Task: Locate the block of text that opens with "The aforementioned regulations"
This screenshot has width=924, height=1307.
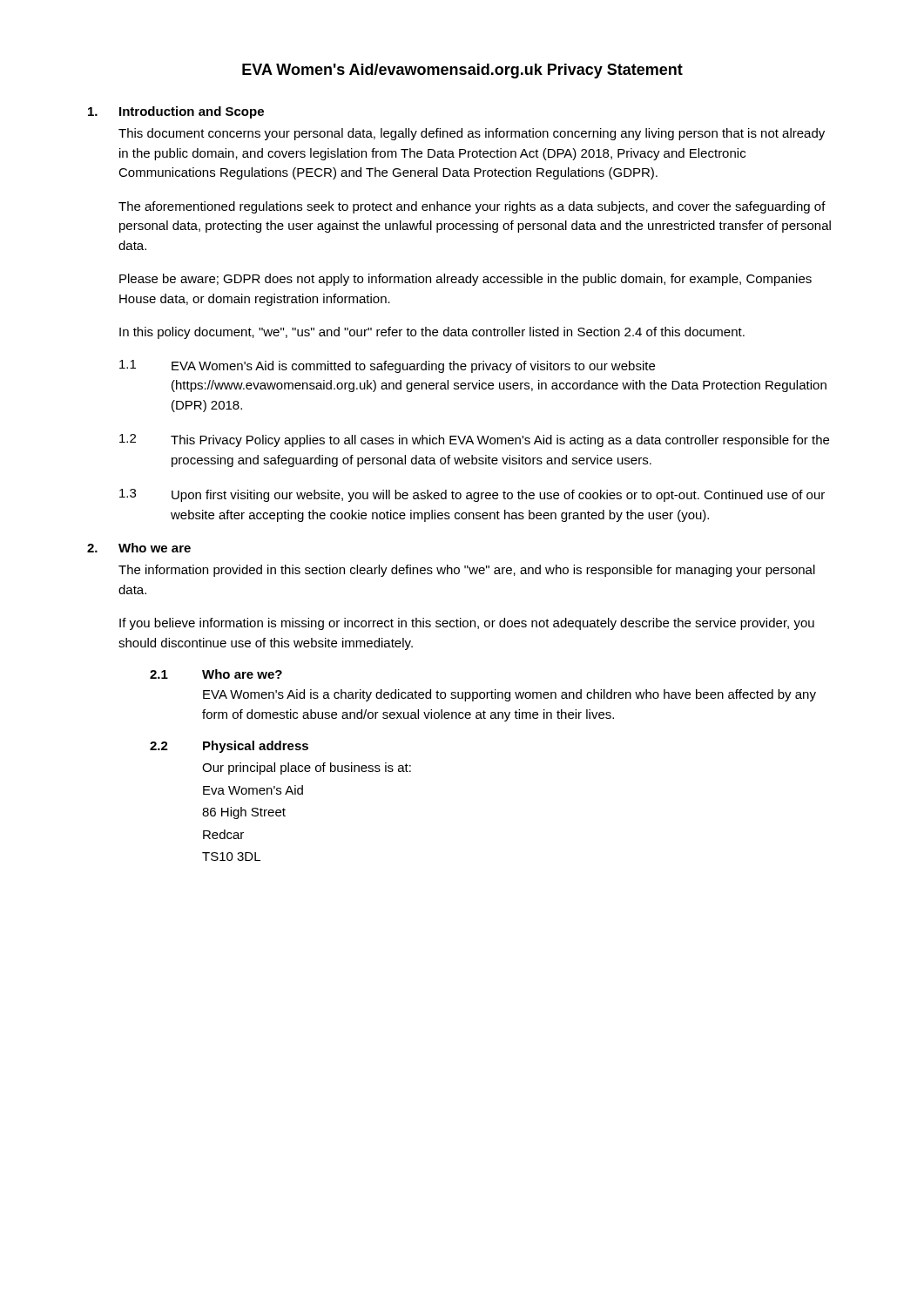Action: pyautogui.click(x=475, y=225)
